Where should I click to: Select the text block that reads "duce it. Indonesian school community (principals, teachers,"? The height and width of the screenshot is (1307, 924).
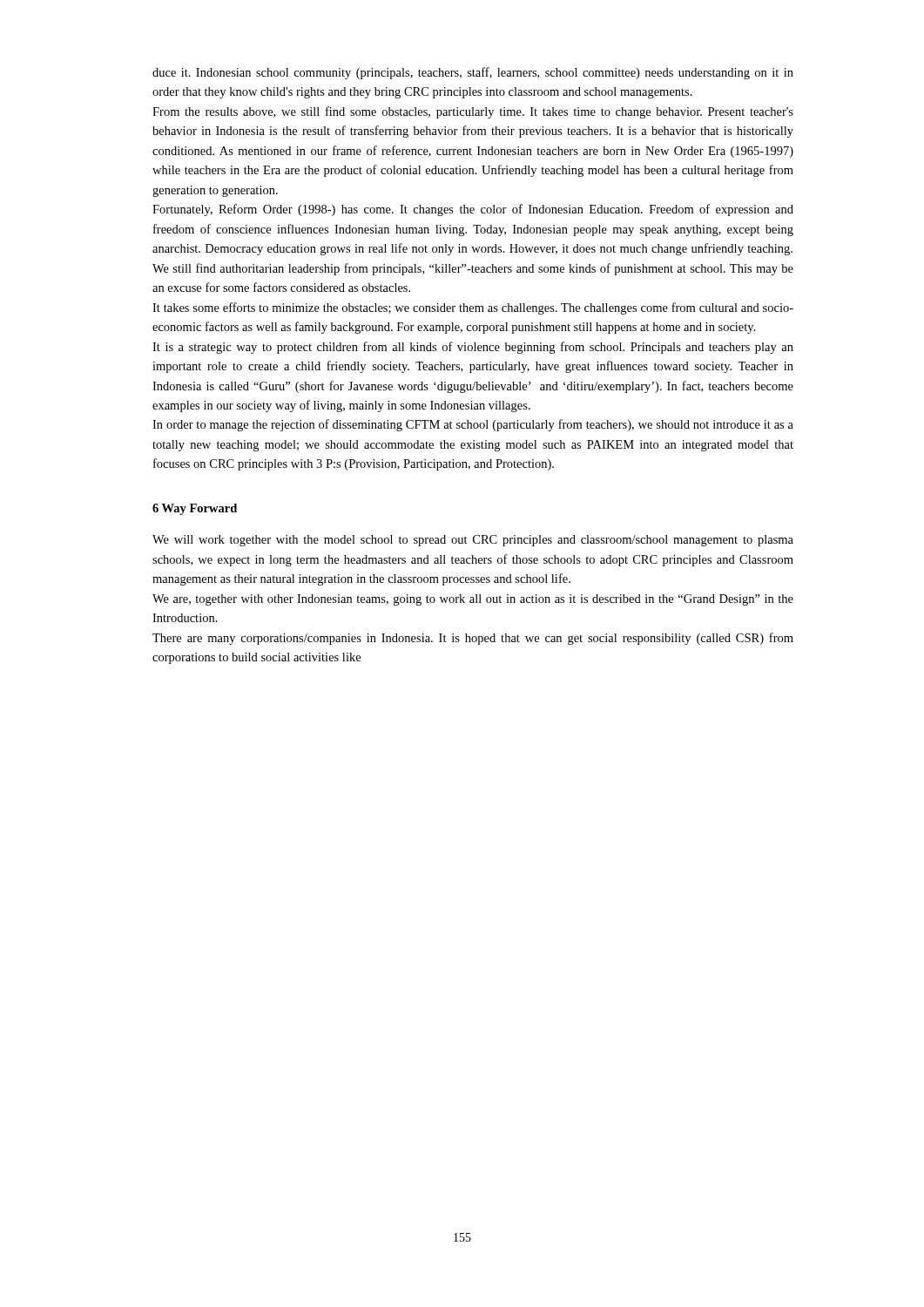click(473, 268)
